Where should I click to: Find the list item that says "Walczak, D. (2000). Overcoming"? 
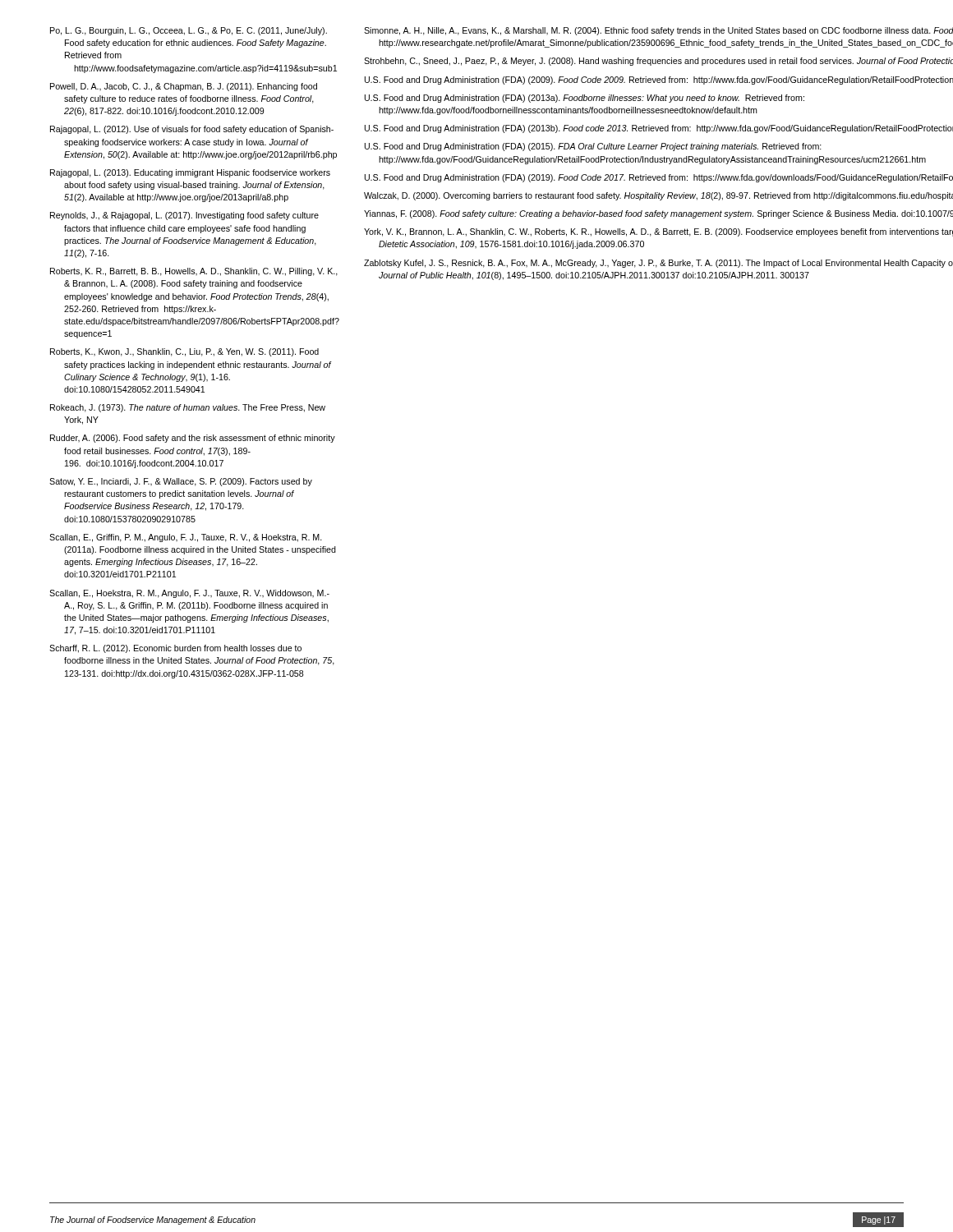[658, 195]
